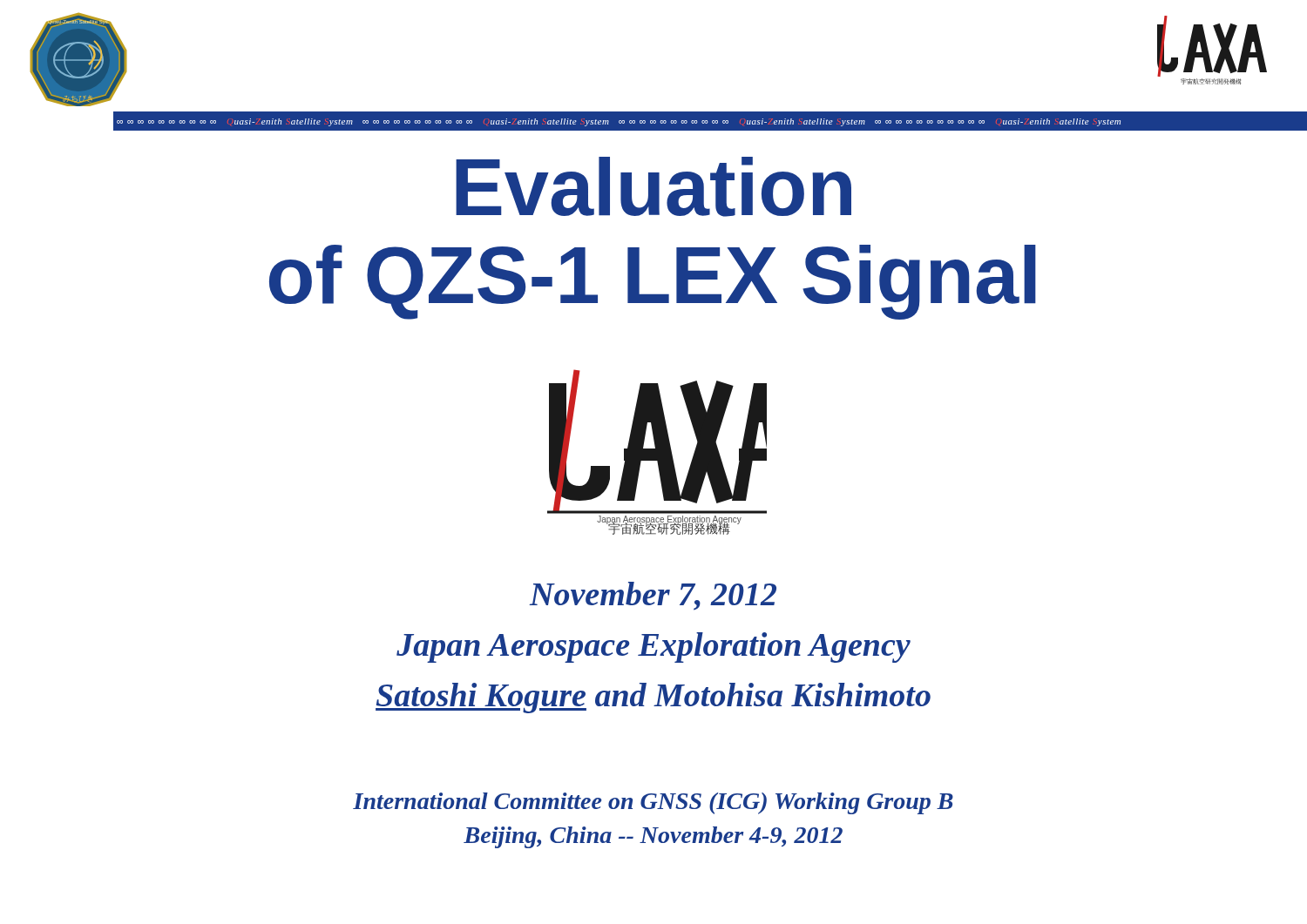Where is the passage that starts "International Committee on GNSS (ICG) Working"?

coord(654,818)
